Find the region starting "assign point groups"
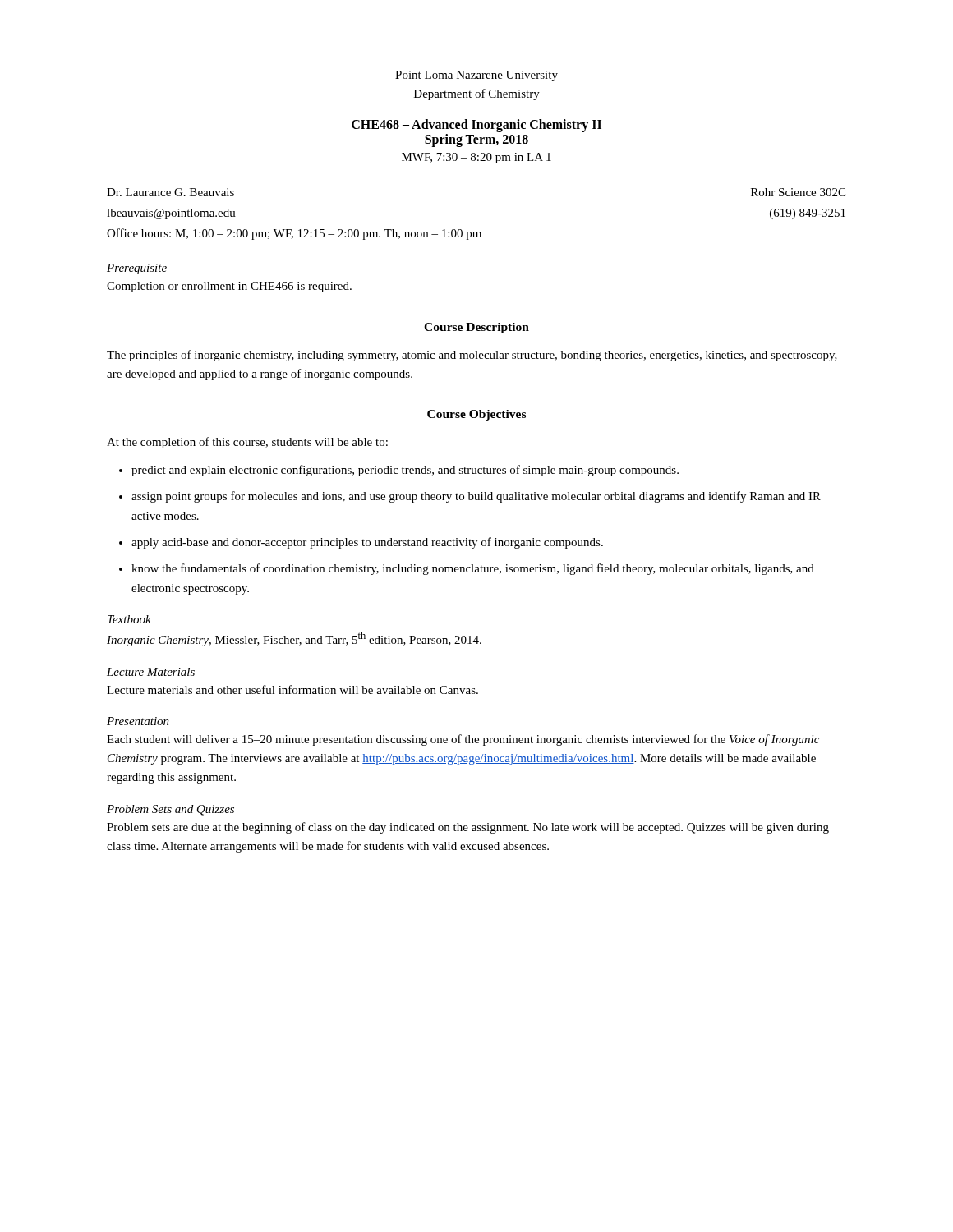953x1232 pixels. [476, 506]
